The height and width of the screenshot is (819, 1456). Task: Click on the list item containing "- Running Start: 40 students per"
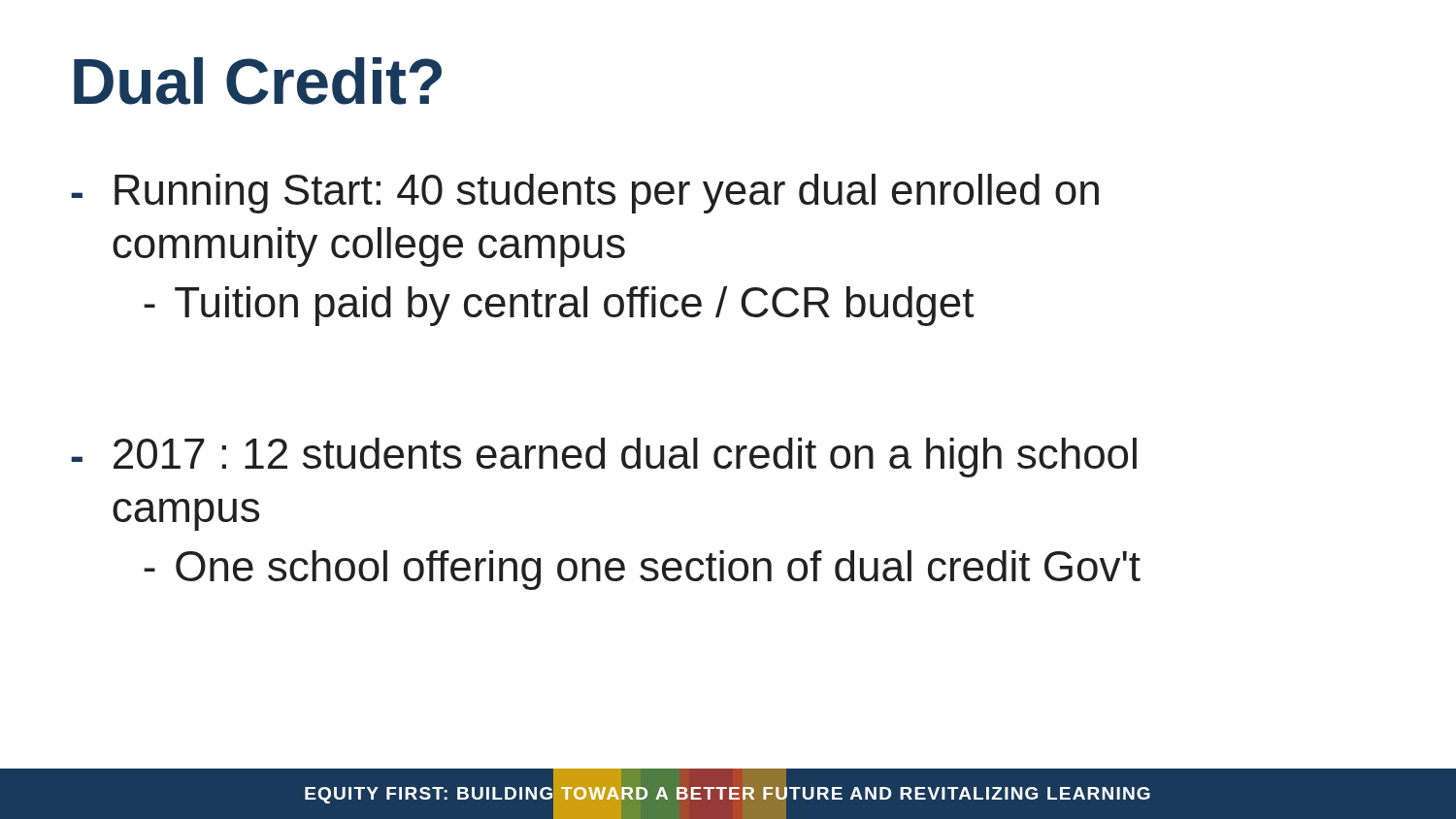(585, 194)
